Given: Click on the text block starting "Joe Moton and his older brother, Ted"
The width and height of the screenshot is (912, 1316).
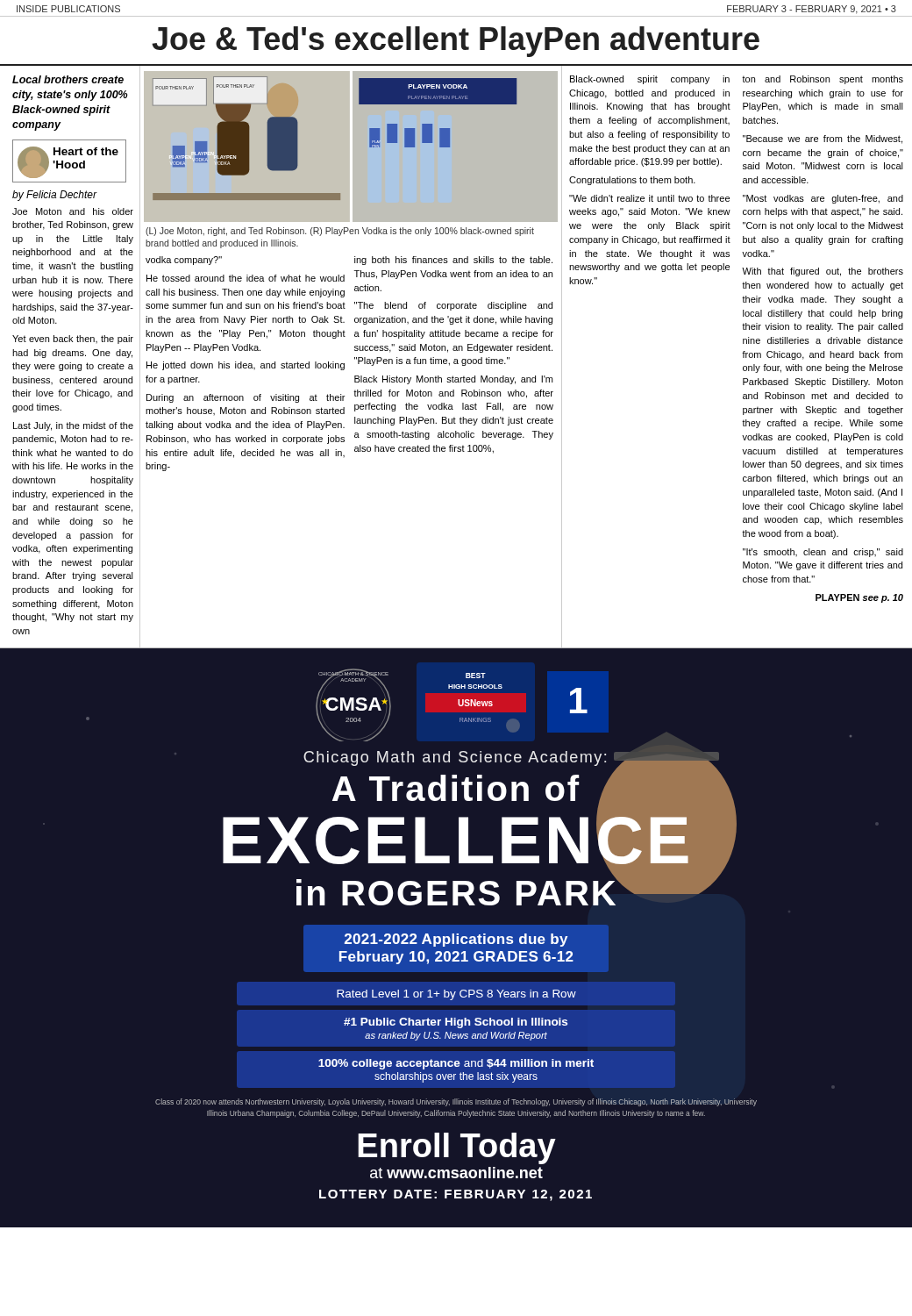Looking at the screenshot, I should [73, 422].
